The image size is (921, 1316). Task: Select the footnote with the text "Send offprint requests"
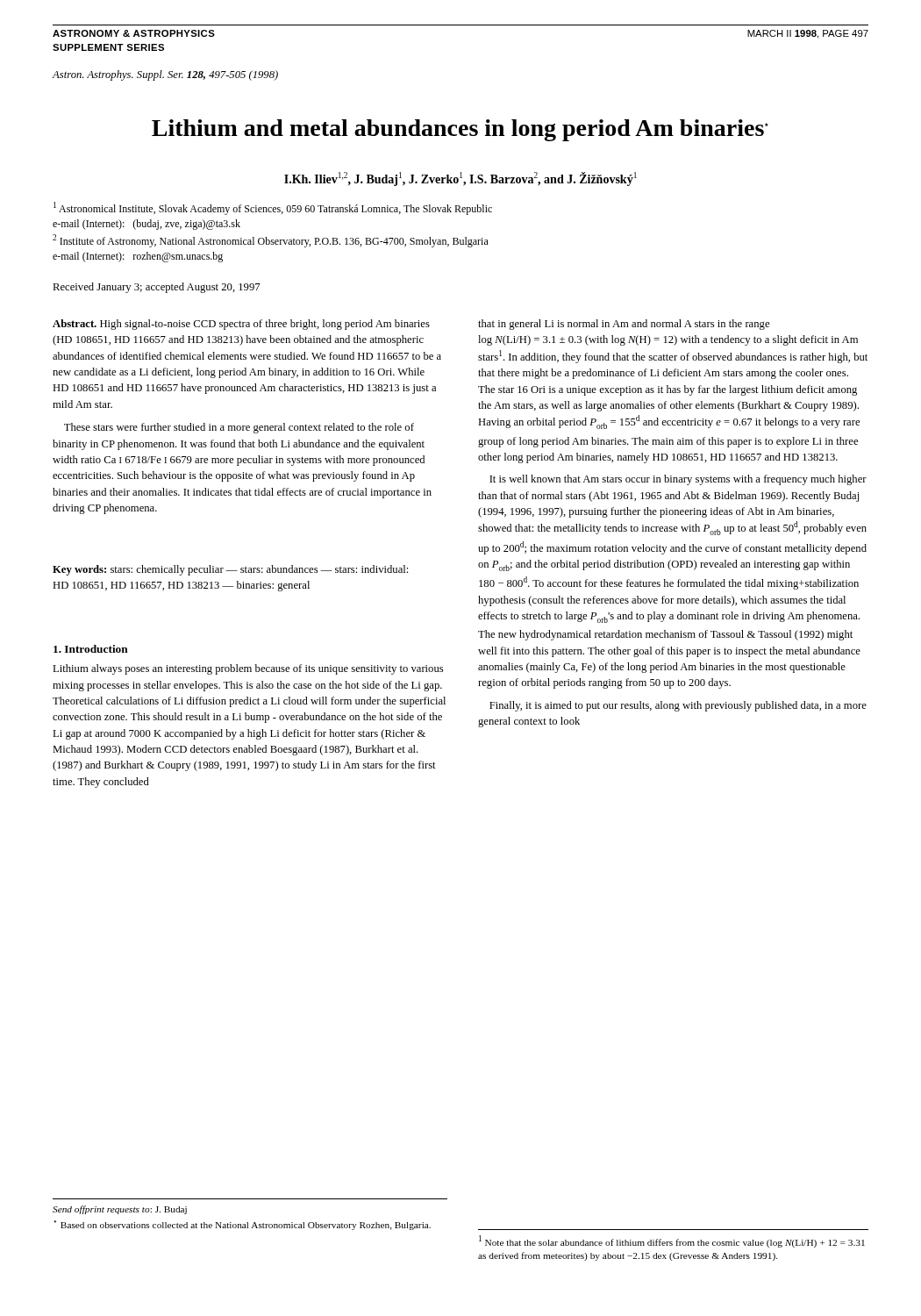[242, 1217]
